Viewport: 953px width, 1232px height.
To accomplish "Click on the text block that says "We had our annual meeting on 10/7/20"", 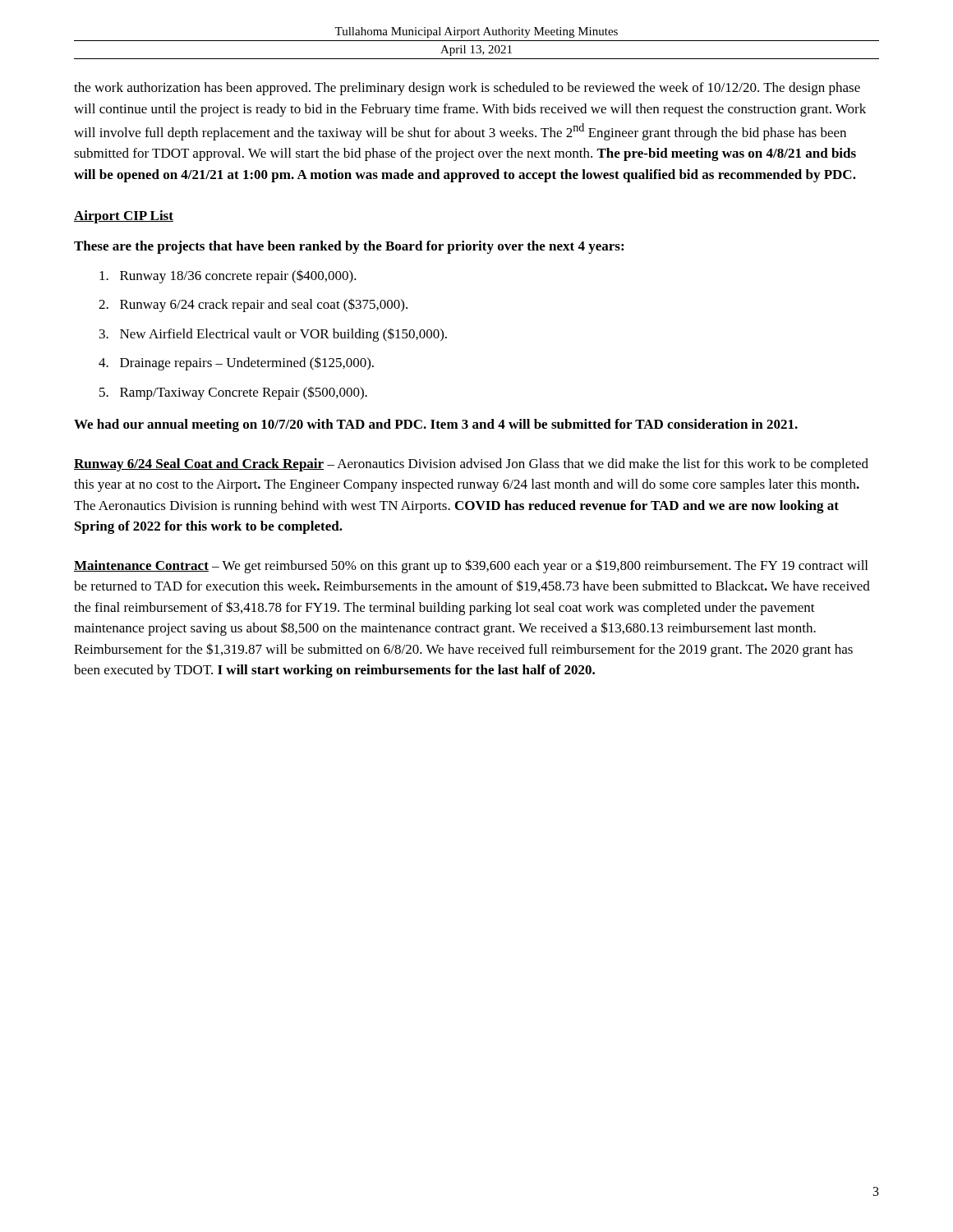I will (x=436, y=424).
